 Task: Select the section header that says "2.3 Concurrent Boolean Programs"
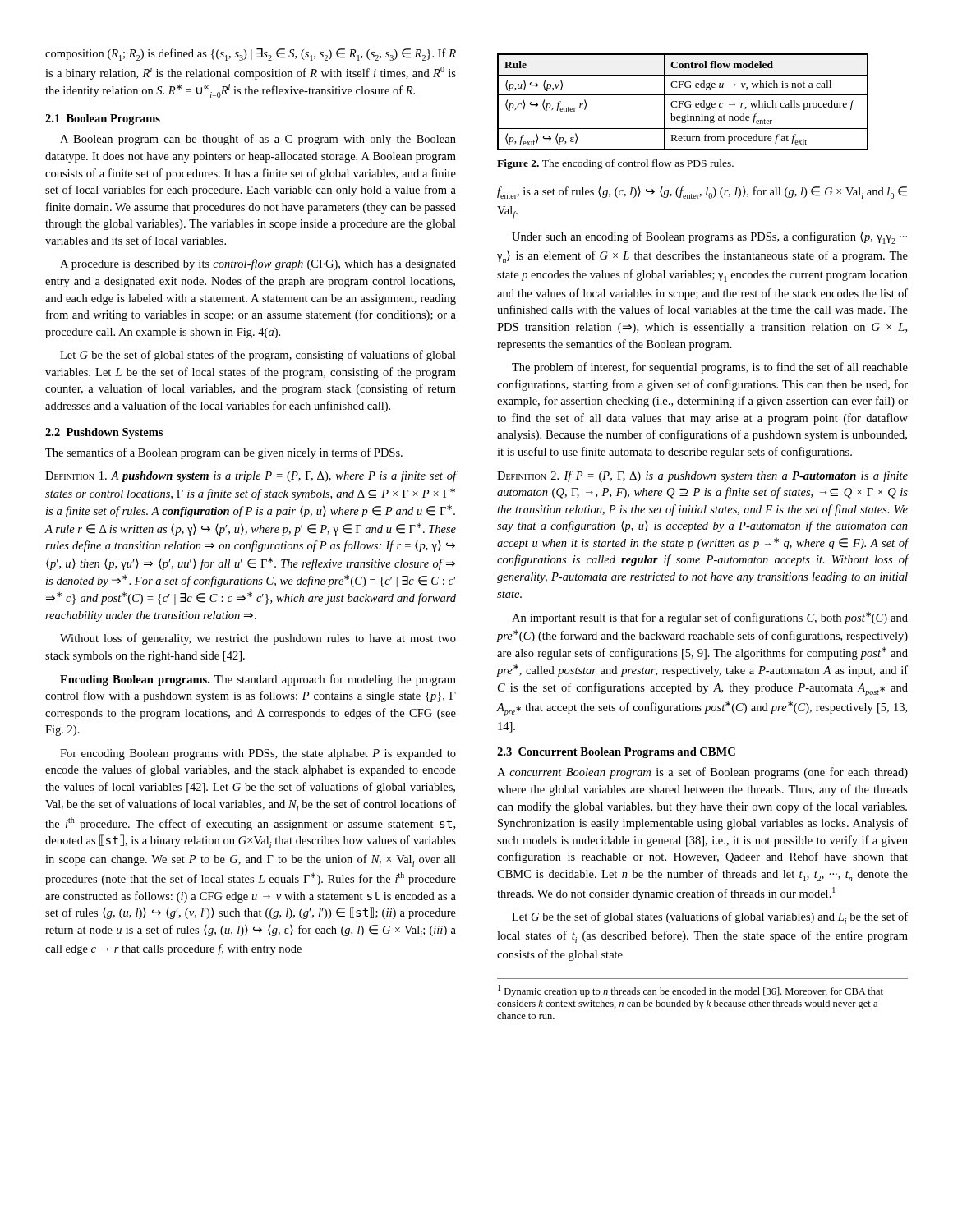coord(616,752)
